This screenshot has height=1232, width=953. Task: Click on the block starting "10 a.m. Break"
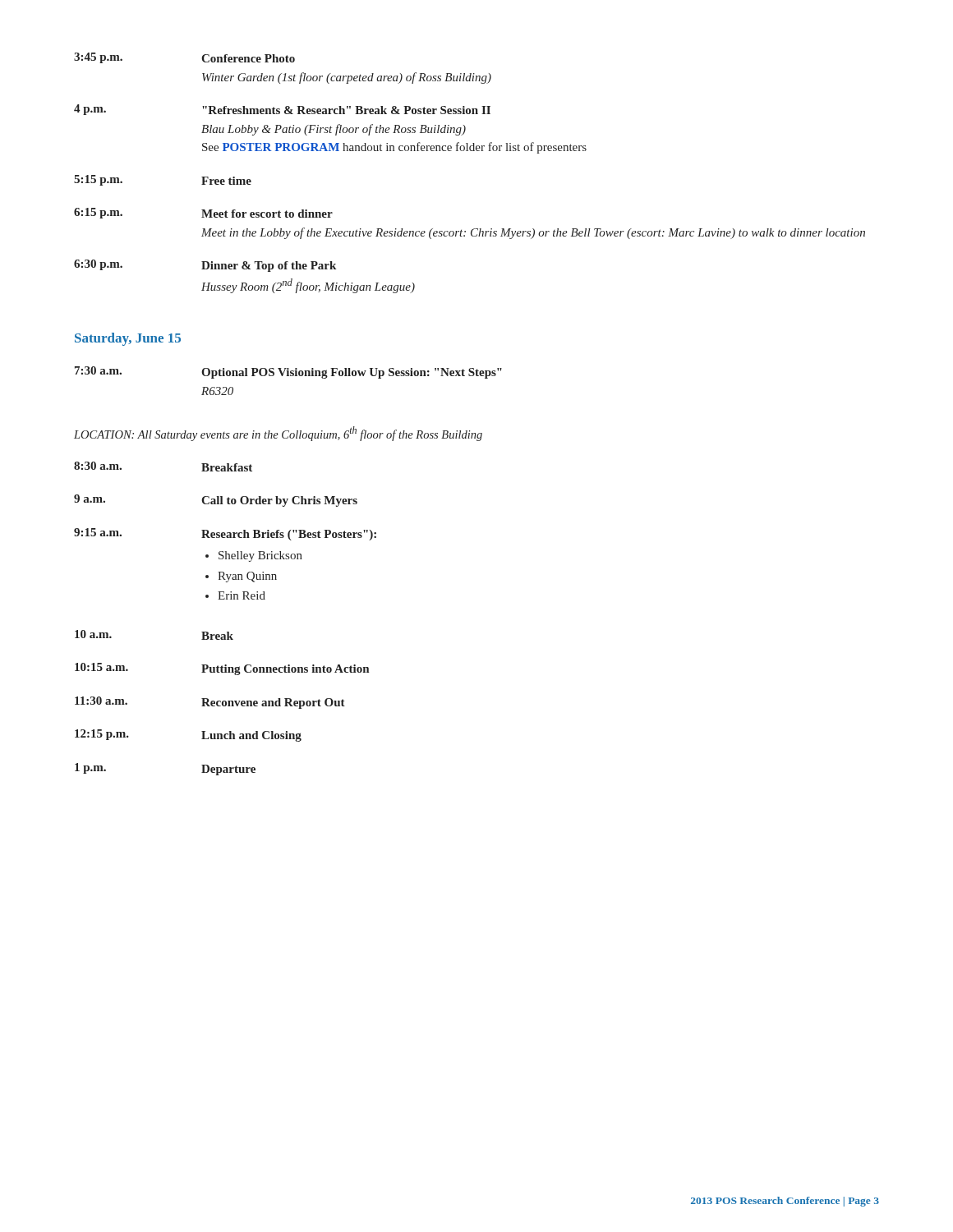click(92, 635)
